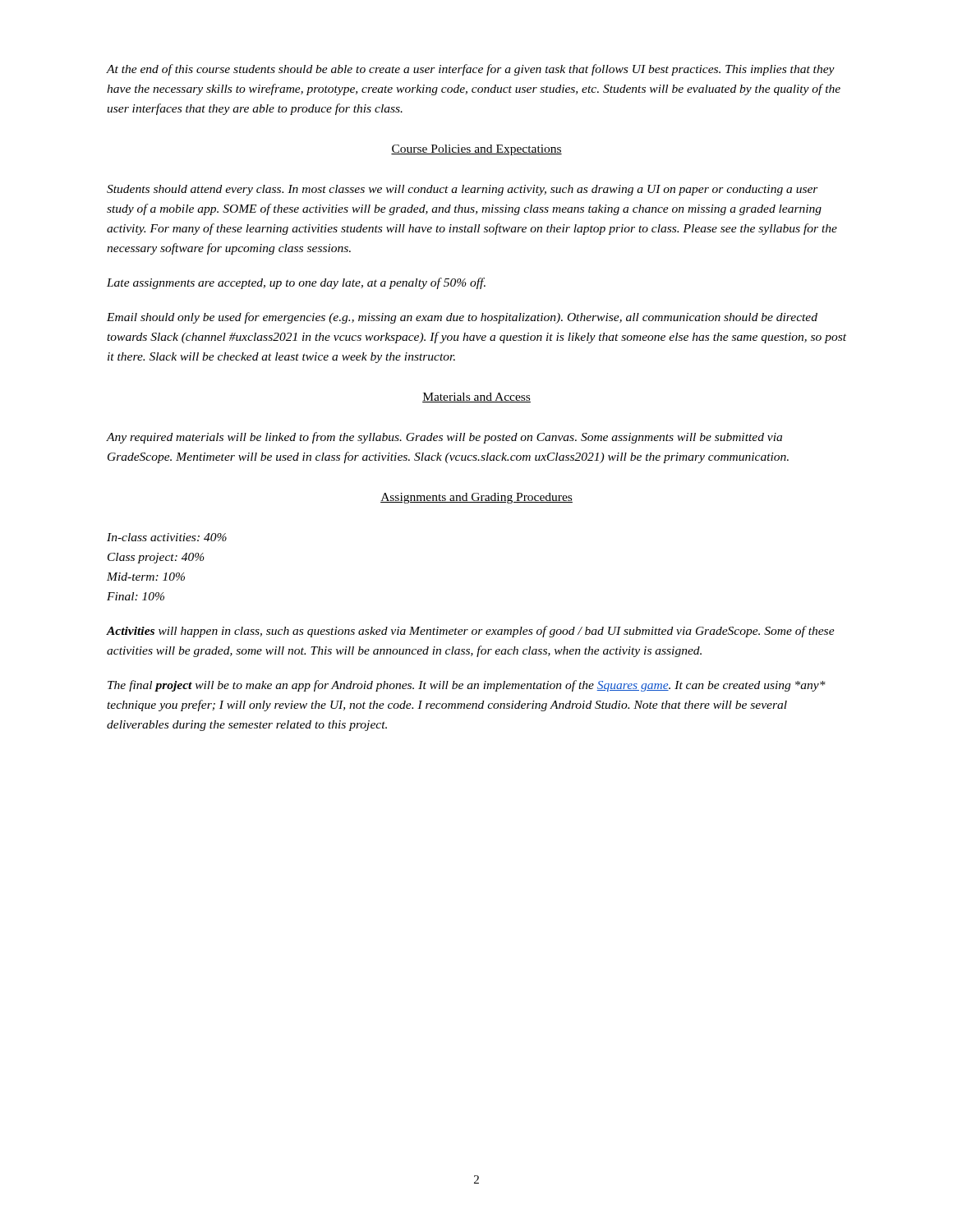Navigate to the text block starting "Class project: 40%"

[x=156, y=557]
